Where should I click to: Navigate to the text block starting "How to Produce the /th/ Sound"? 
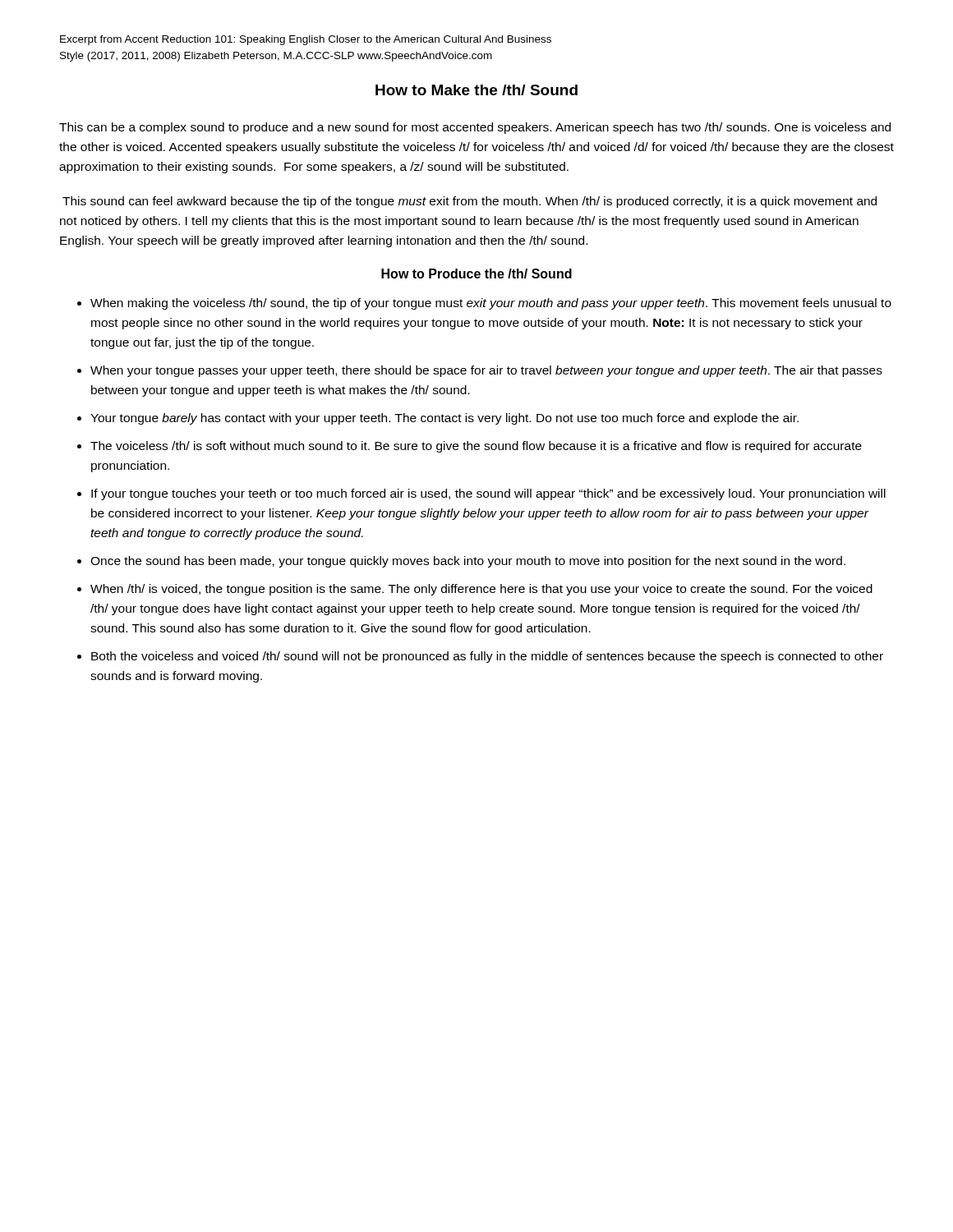pos(476,274)
